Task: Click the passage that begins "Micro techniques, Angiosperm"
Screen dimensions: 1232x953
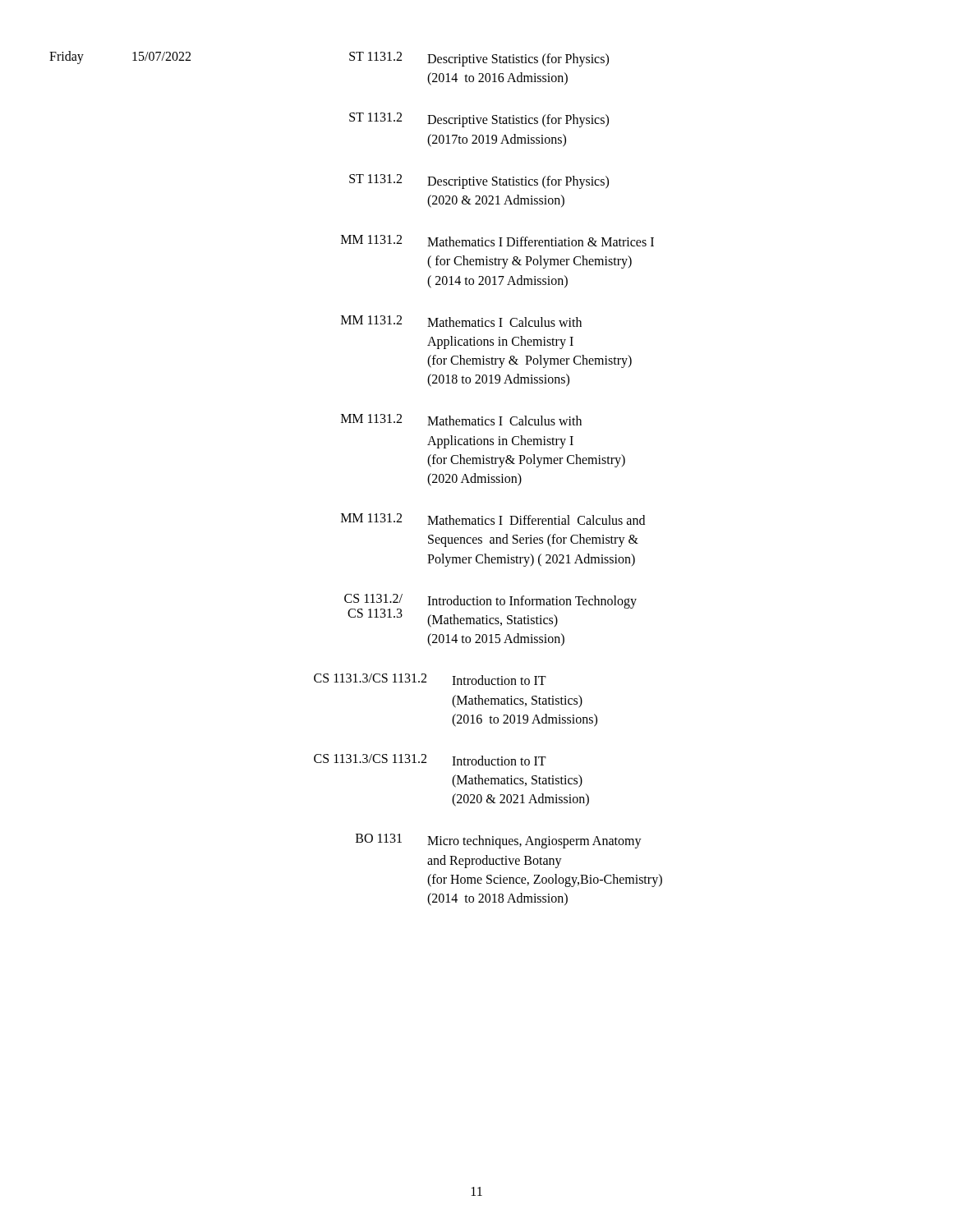Action: pyautogui.click(x=545, y=870)
